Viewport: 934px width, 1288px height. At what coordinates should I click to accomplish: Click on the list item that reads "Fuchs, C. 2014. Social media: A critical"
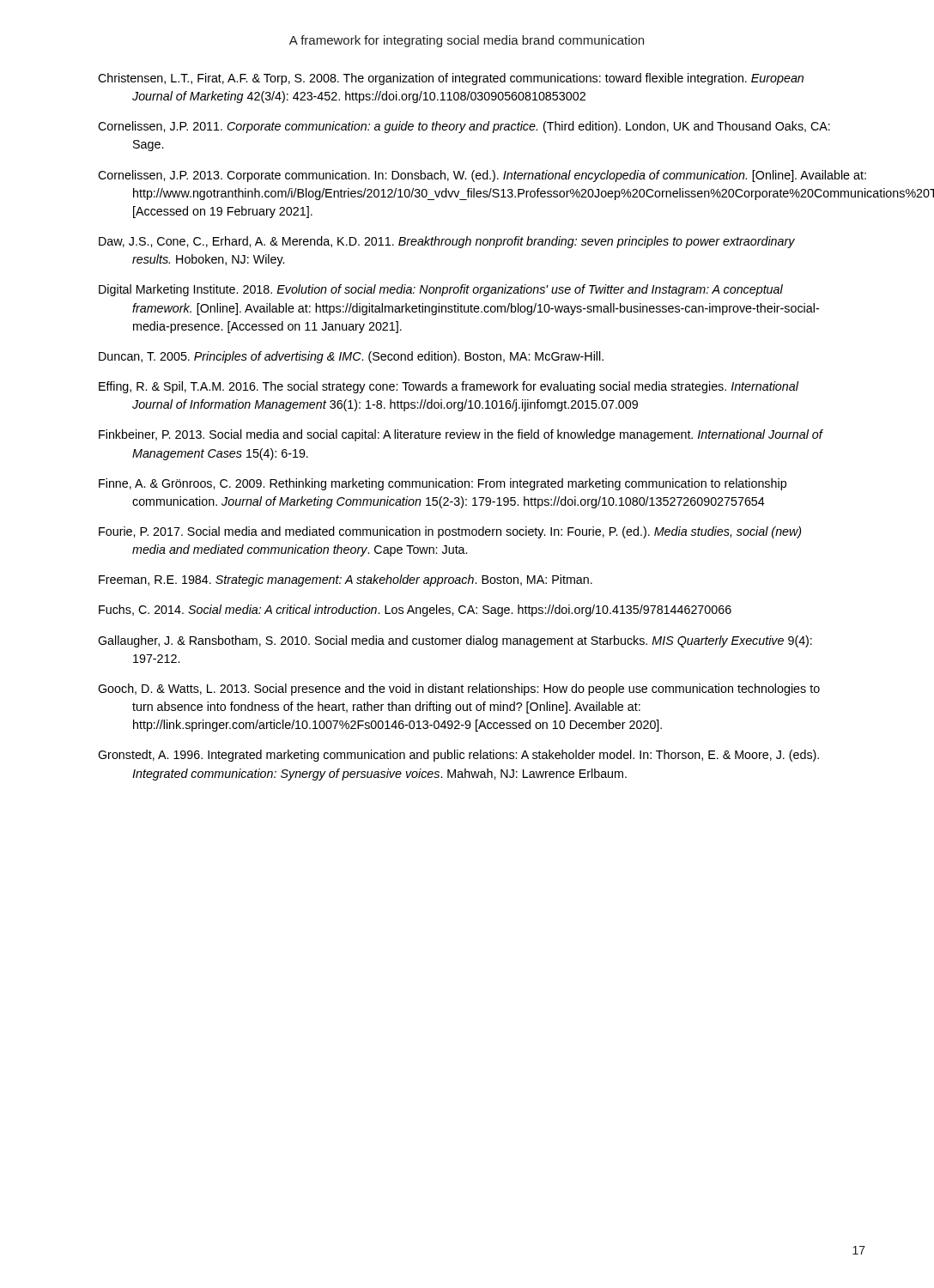[415, 611]
